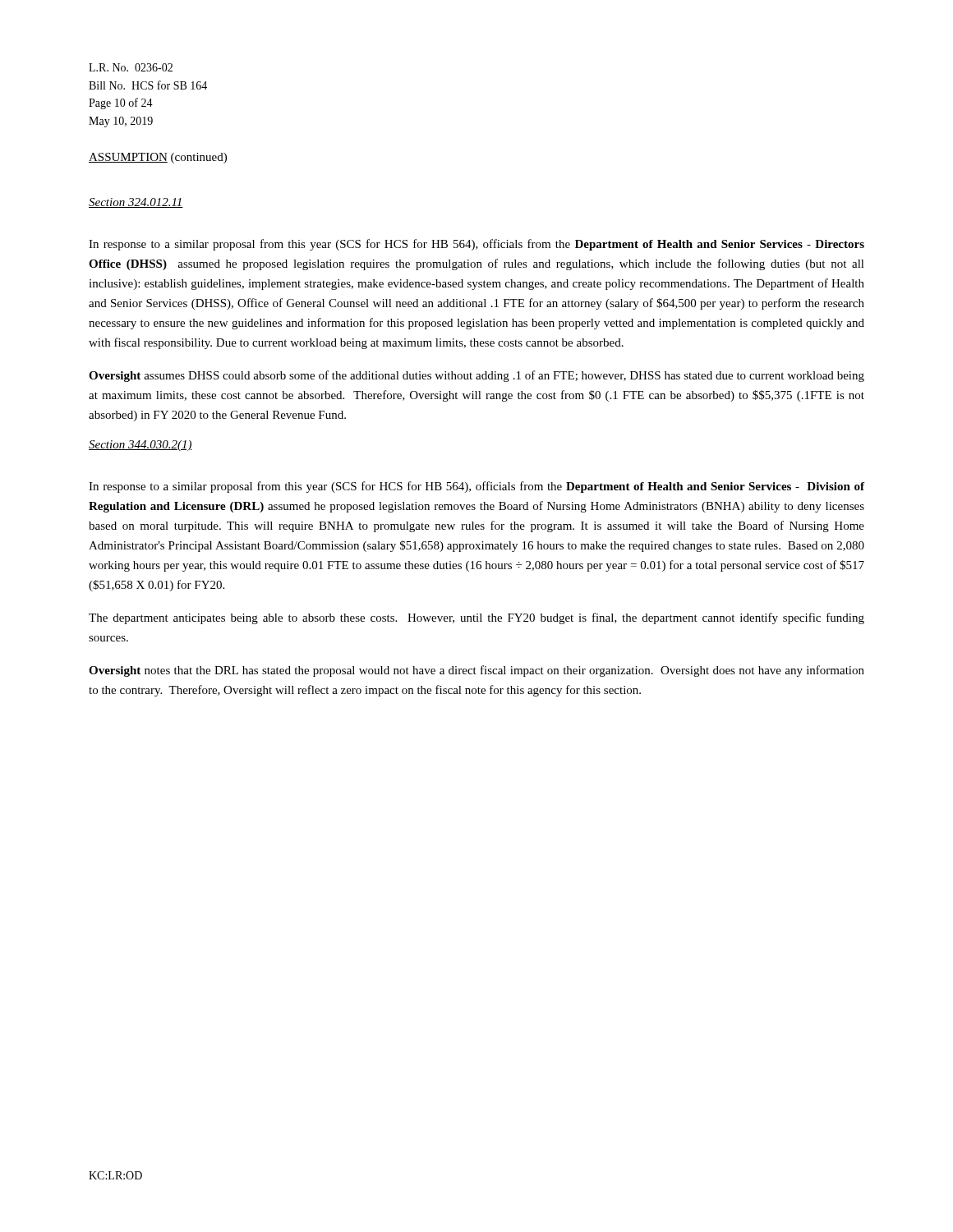Where does it say "Section 324.012.11"?
The image size is (953, 1232).
136,202
